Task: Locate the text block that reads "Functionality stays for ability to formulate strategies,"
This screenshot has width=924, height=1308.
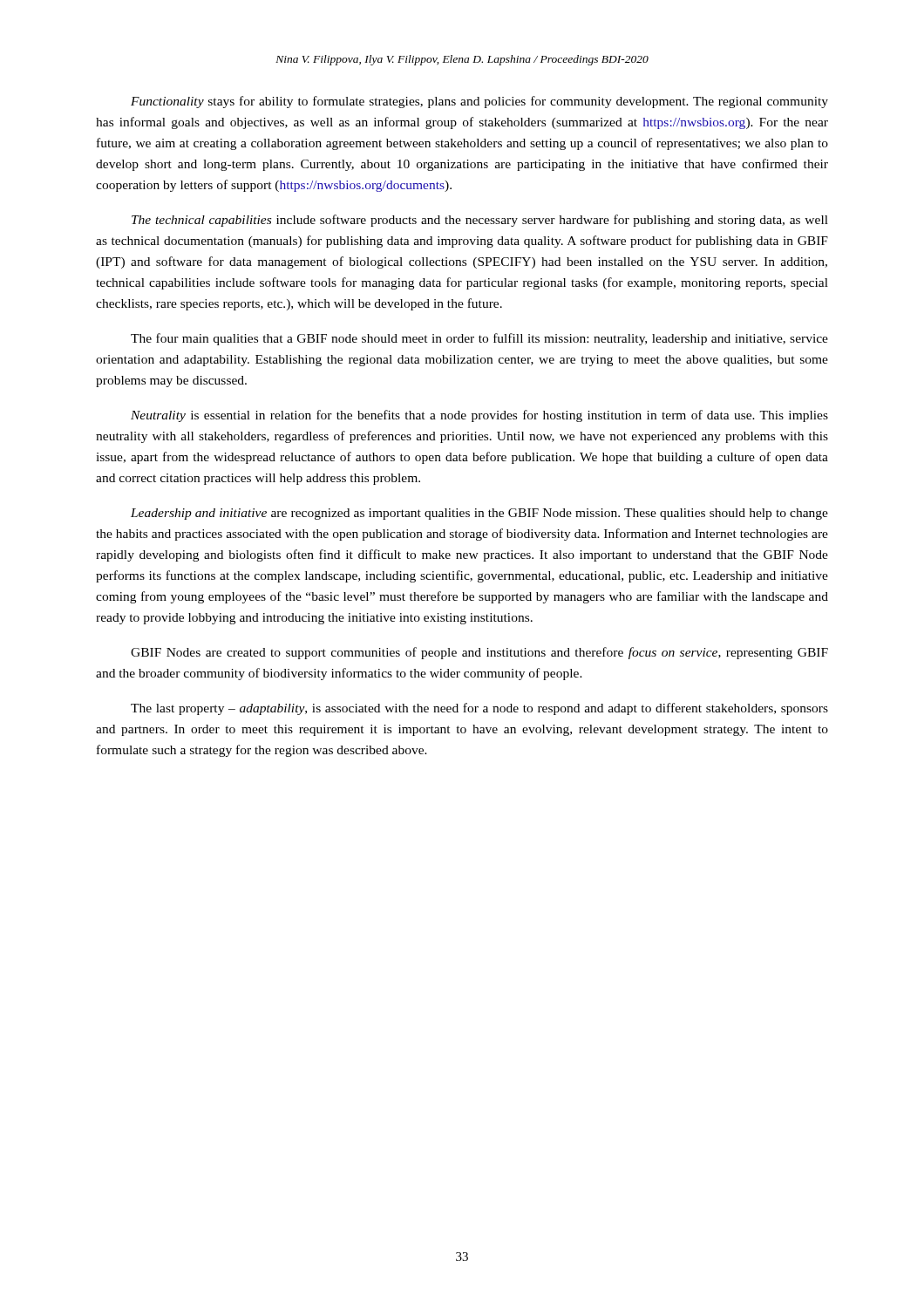Action: pyautogui.click(x=462, y=143)
